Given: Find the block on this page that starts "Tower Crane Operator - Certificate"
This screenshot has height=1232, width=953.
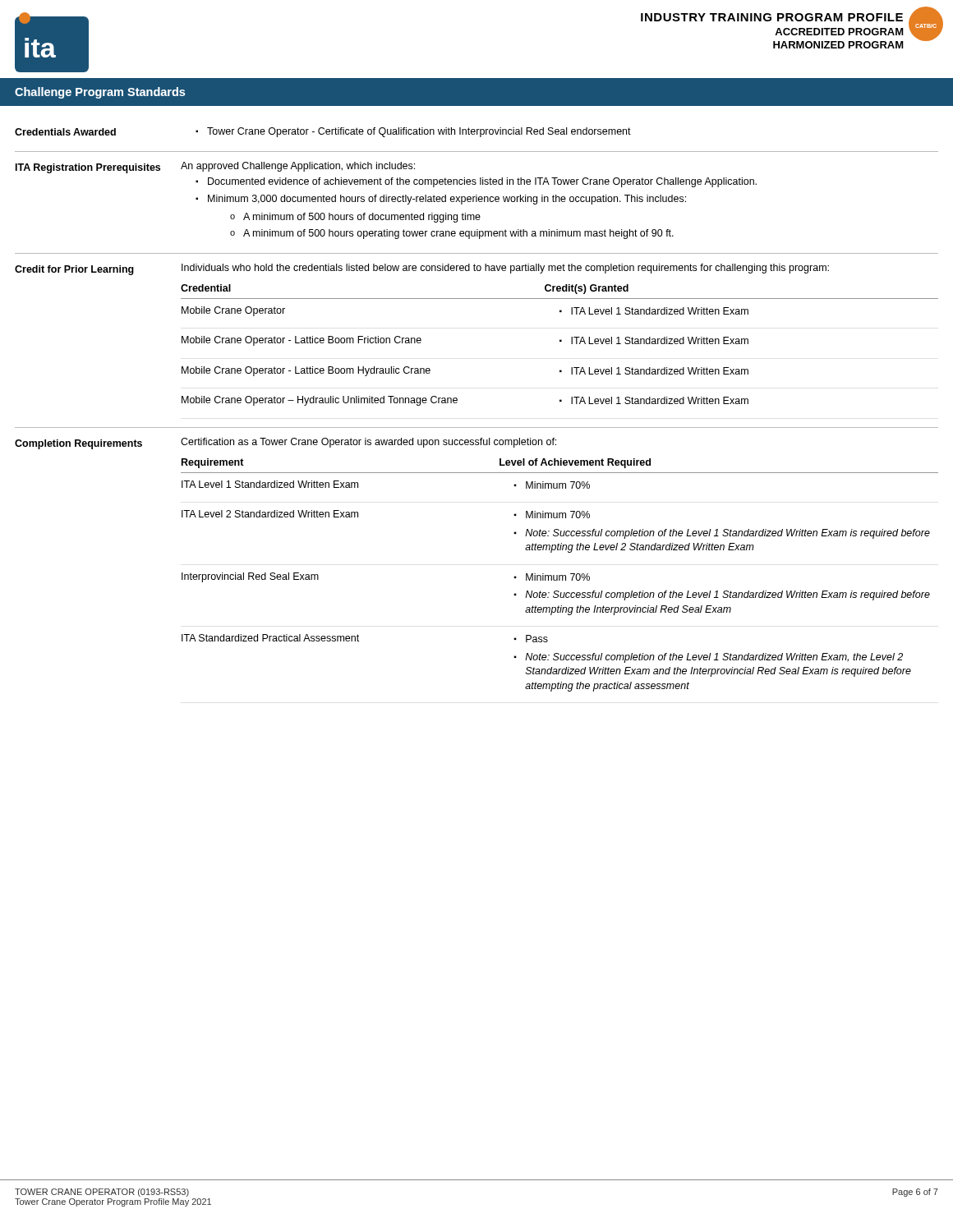Looking at the screenshot, I should pos(560,132).
